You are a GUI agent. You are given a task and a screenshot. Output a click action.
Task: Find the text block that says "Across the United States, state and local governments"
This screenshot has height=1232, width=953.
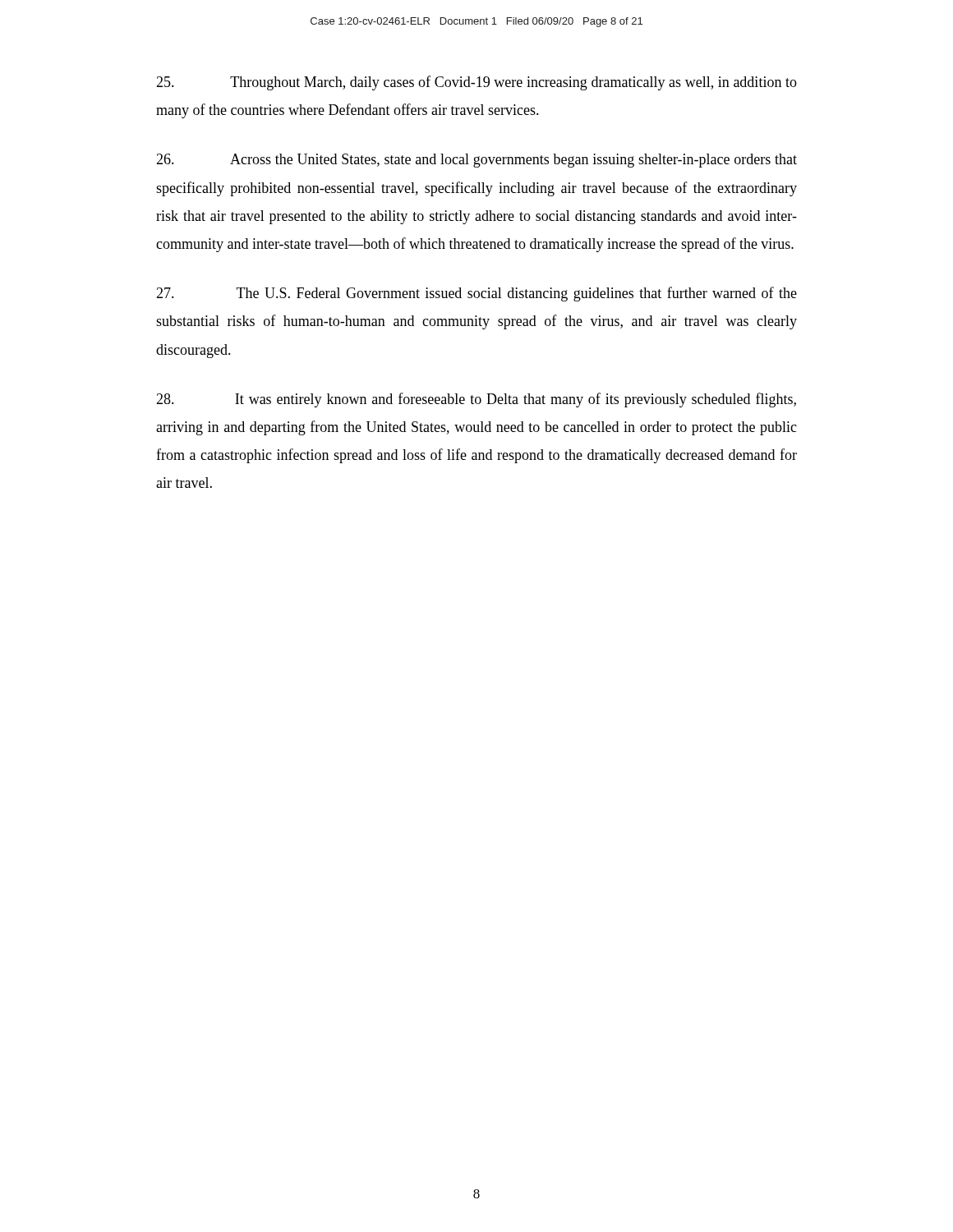[476, 199]
